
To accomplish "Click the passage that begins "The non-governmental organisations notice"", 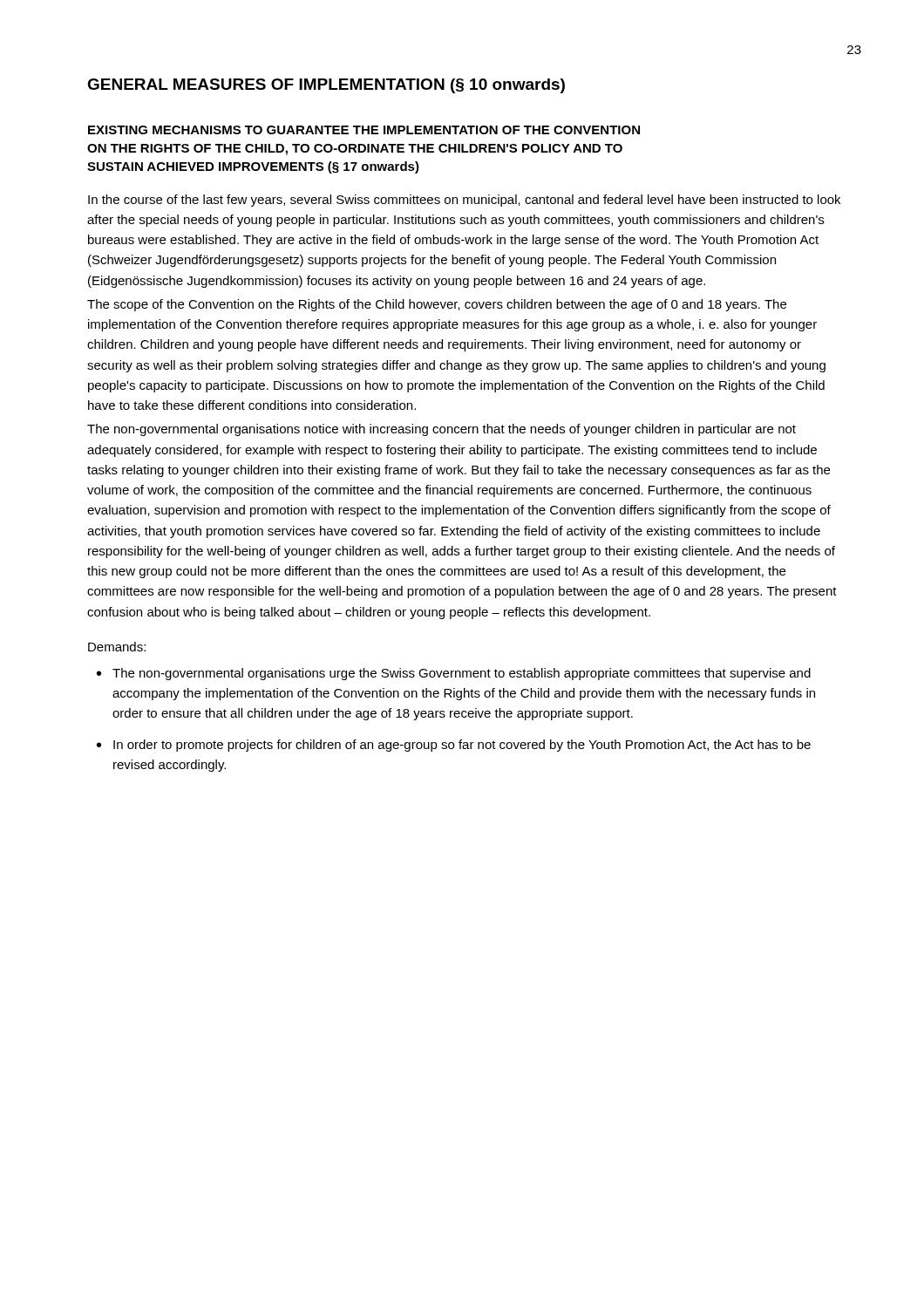I will (x=466, y=520).
